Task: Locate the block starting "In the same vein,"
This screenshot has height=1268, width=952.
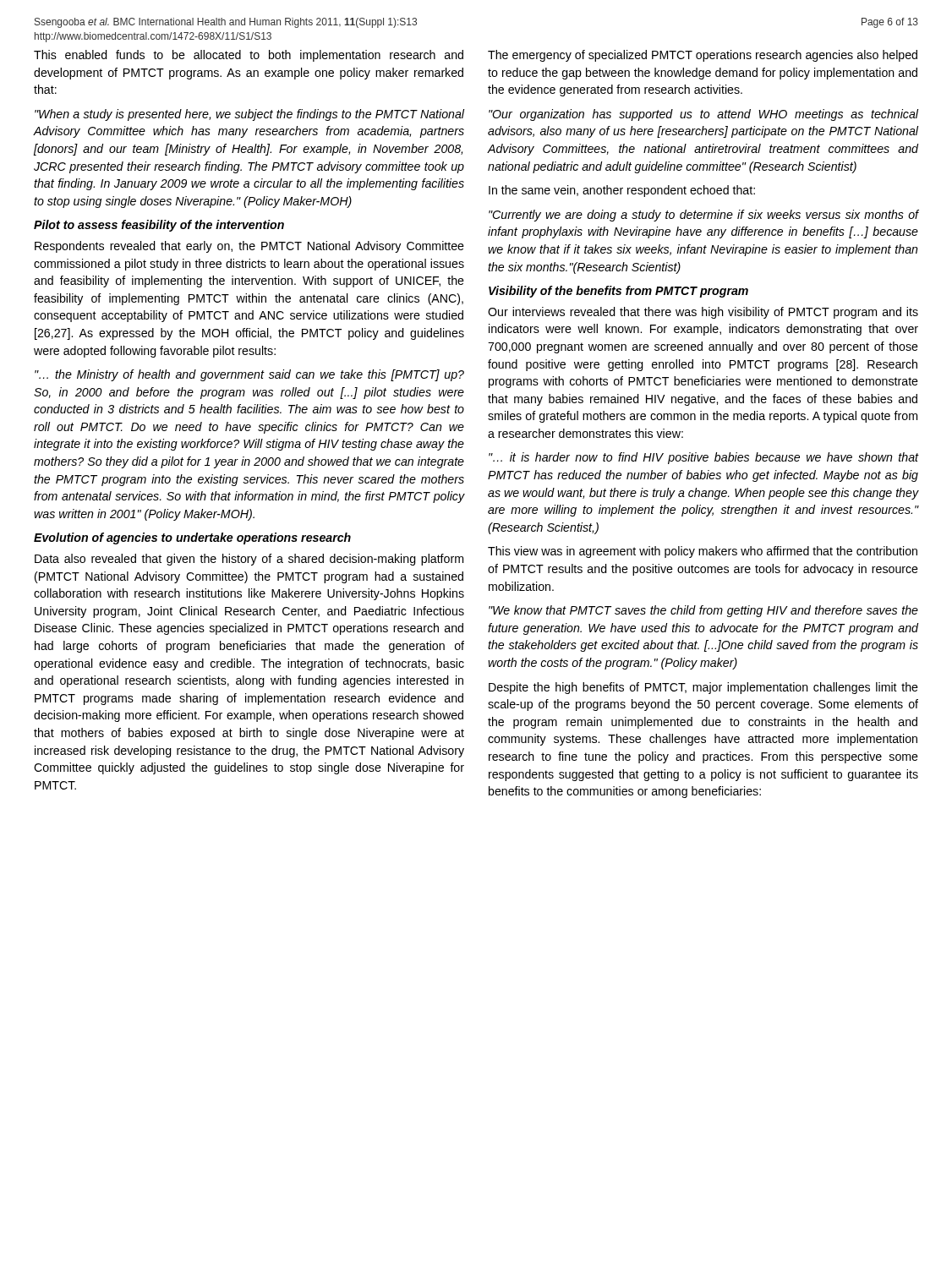Action: pyautogui.click(x=703, y=191)
